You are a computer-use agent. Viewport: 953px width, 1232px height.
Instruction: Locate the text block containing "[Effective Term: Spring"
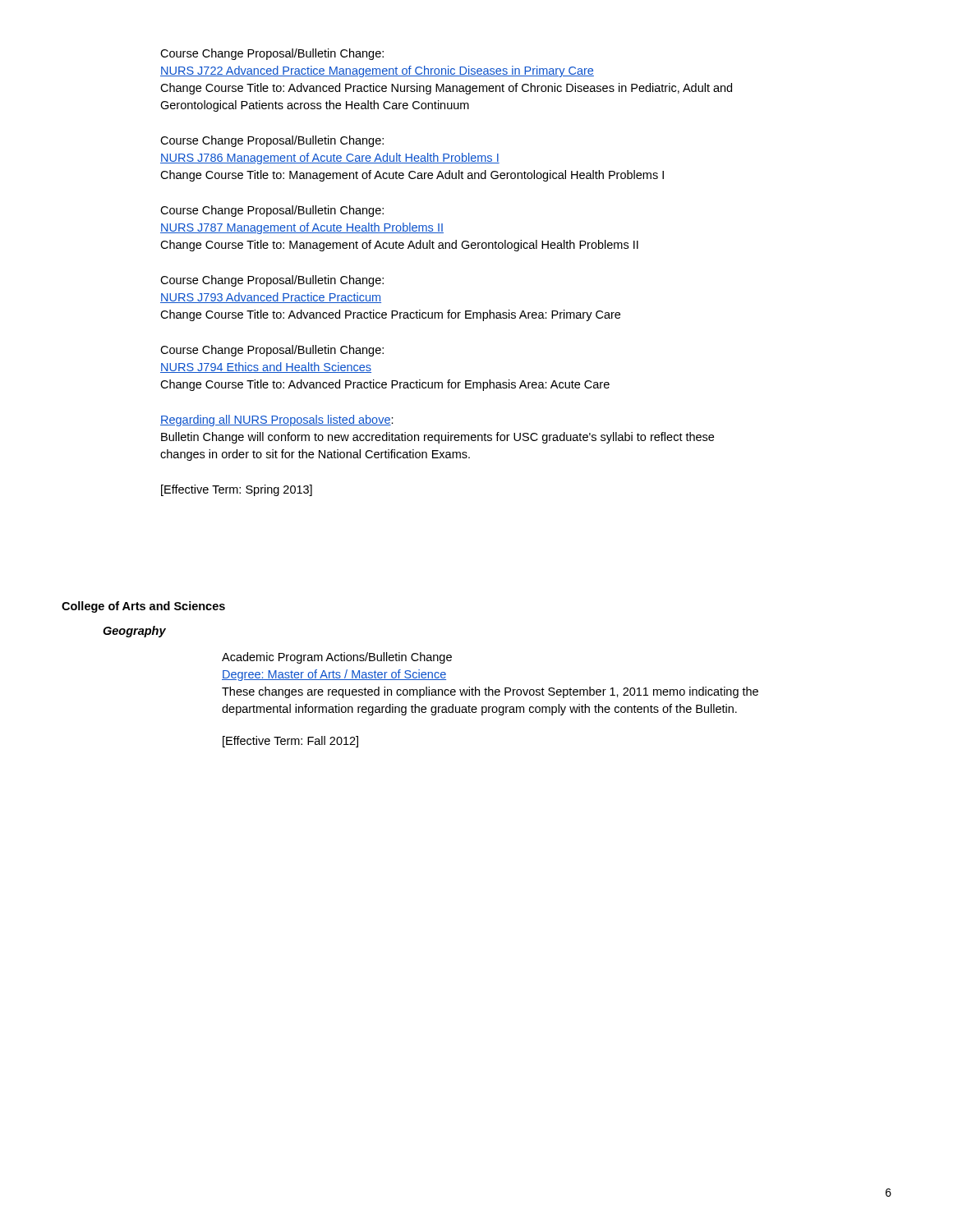click(237, 490)
